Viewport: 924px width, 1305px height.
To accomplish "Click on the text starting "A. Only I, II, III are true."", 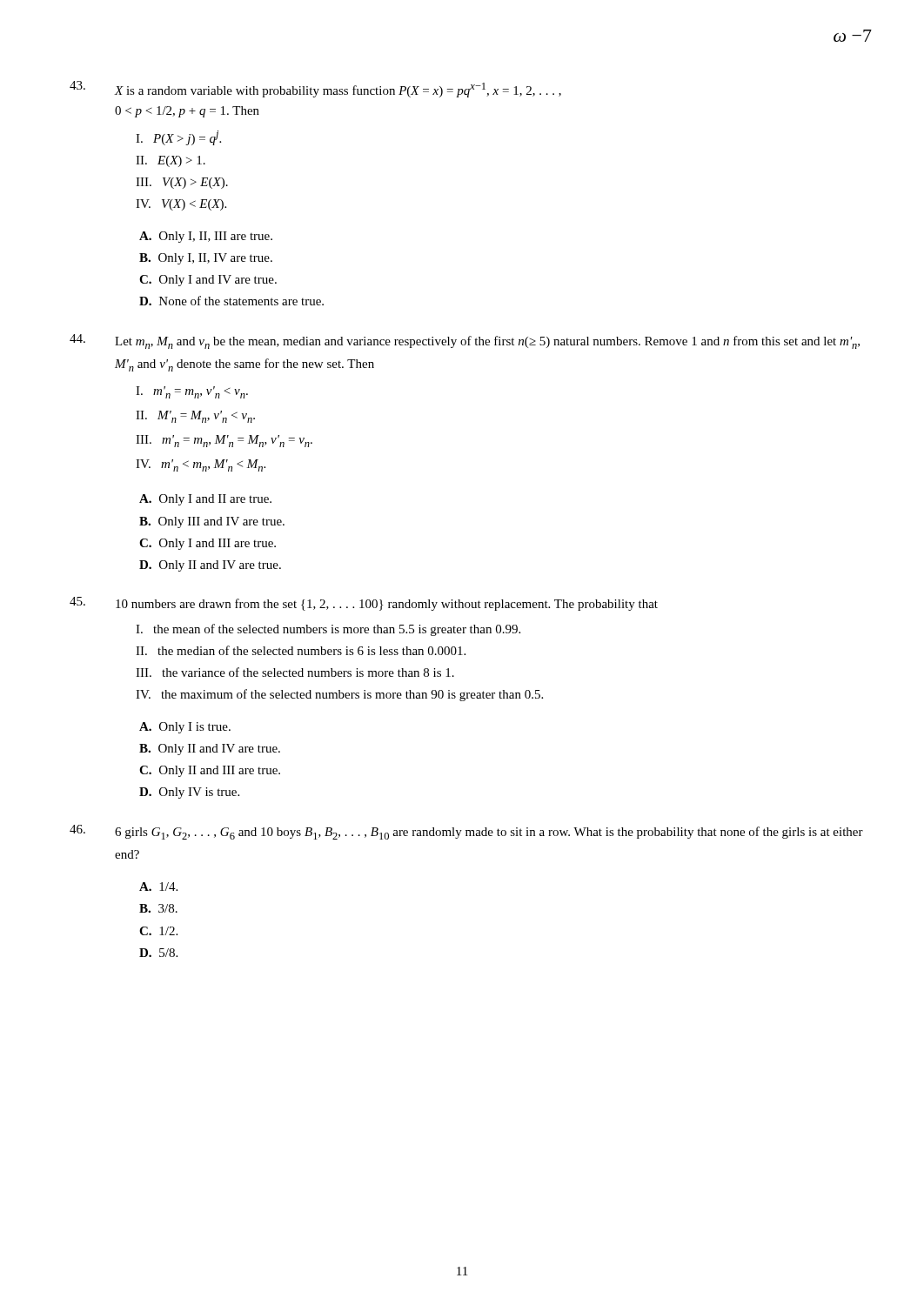I will (206, 235).
